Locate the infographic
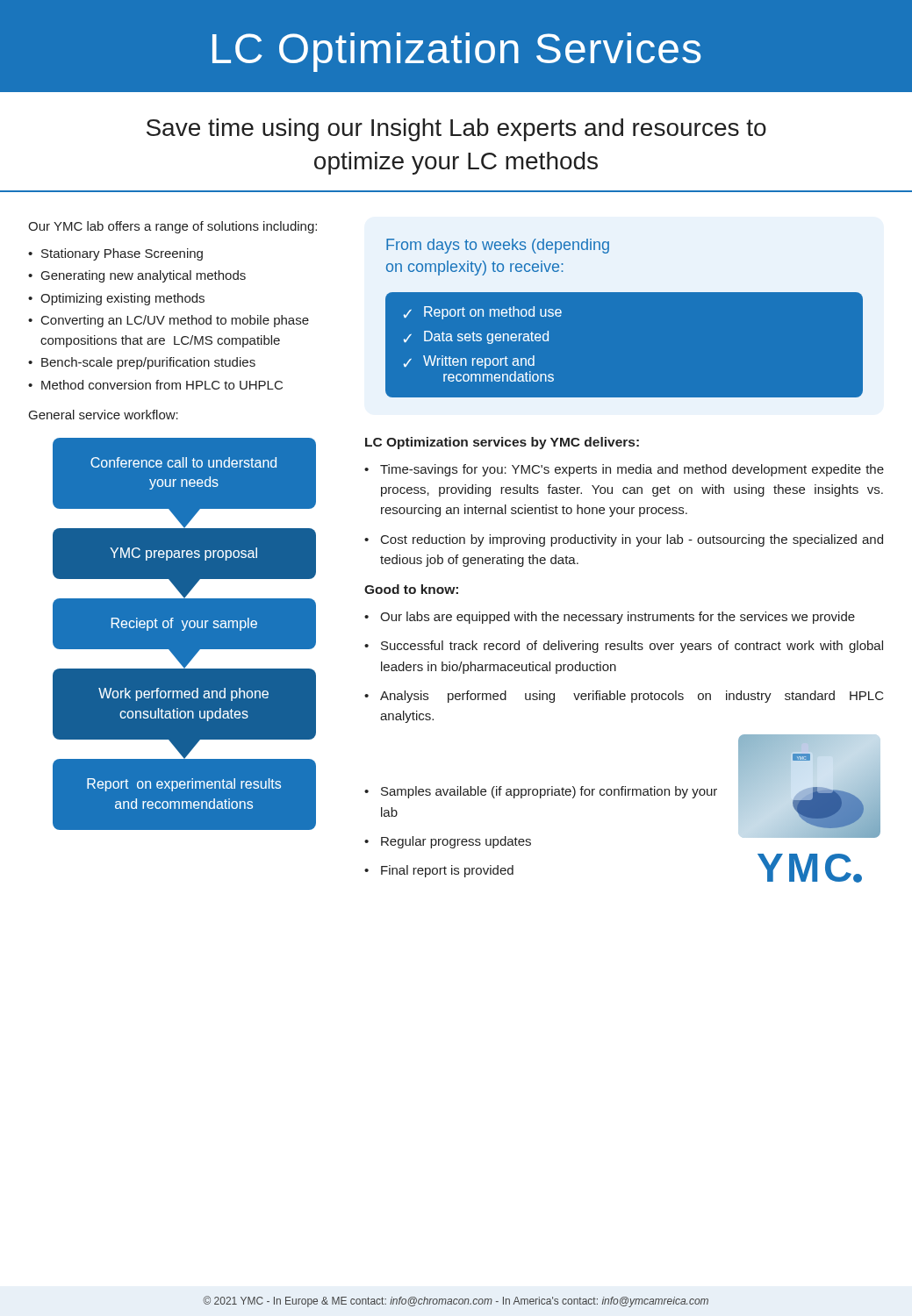The image size is (912, 1316). (x=624, y=316)
